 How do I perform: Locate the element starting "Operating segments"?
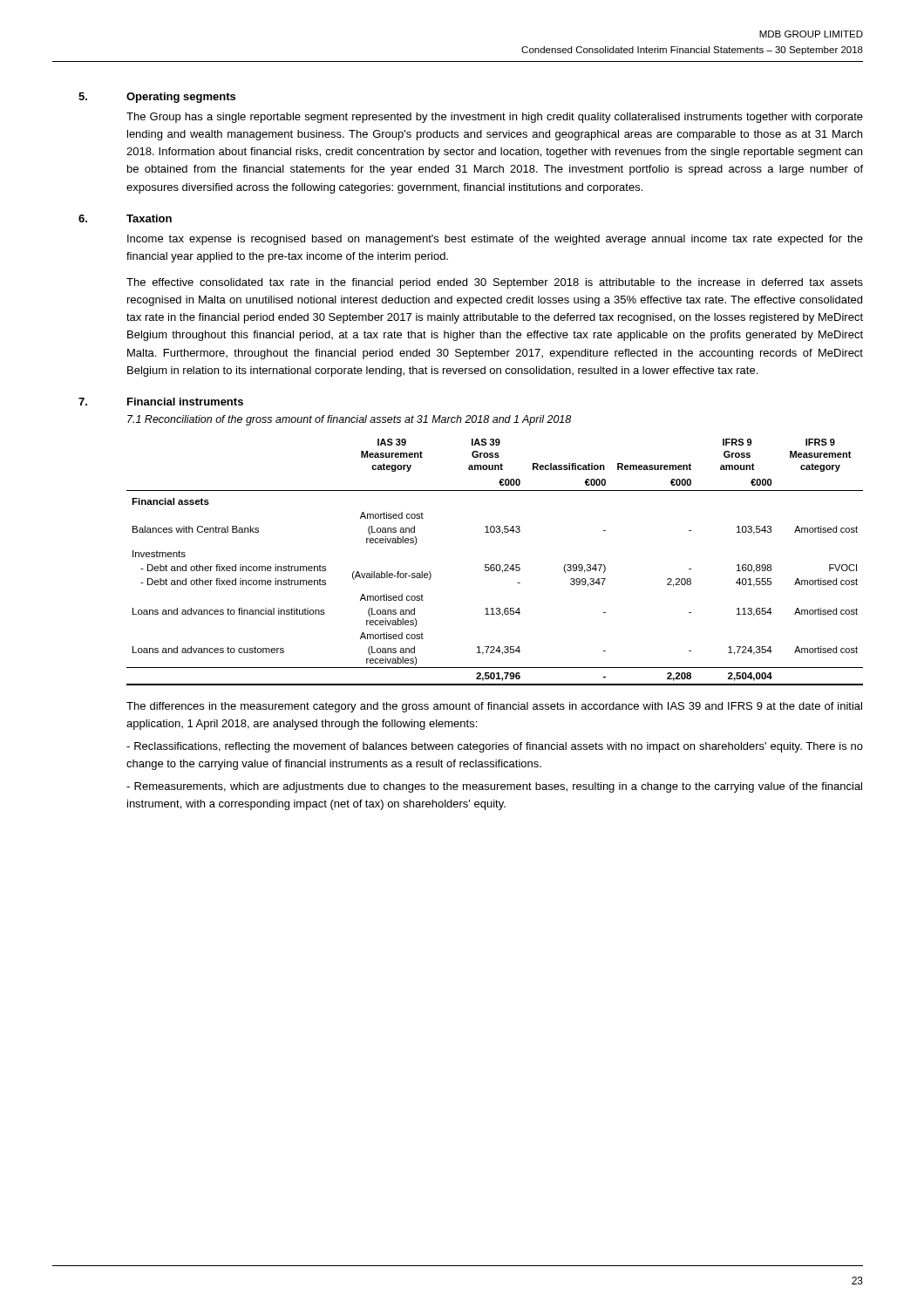pos(181,96)
